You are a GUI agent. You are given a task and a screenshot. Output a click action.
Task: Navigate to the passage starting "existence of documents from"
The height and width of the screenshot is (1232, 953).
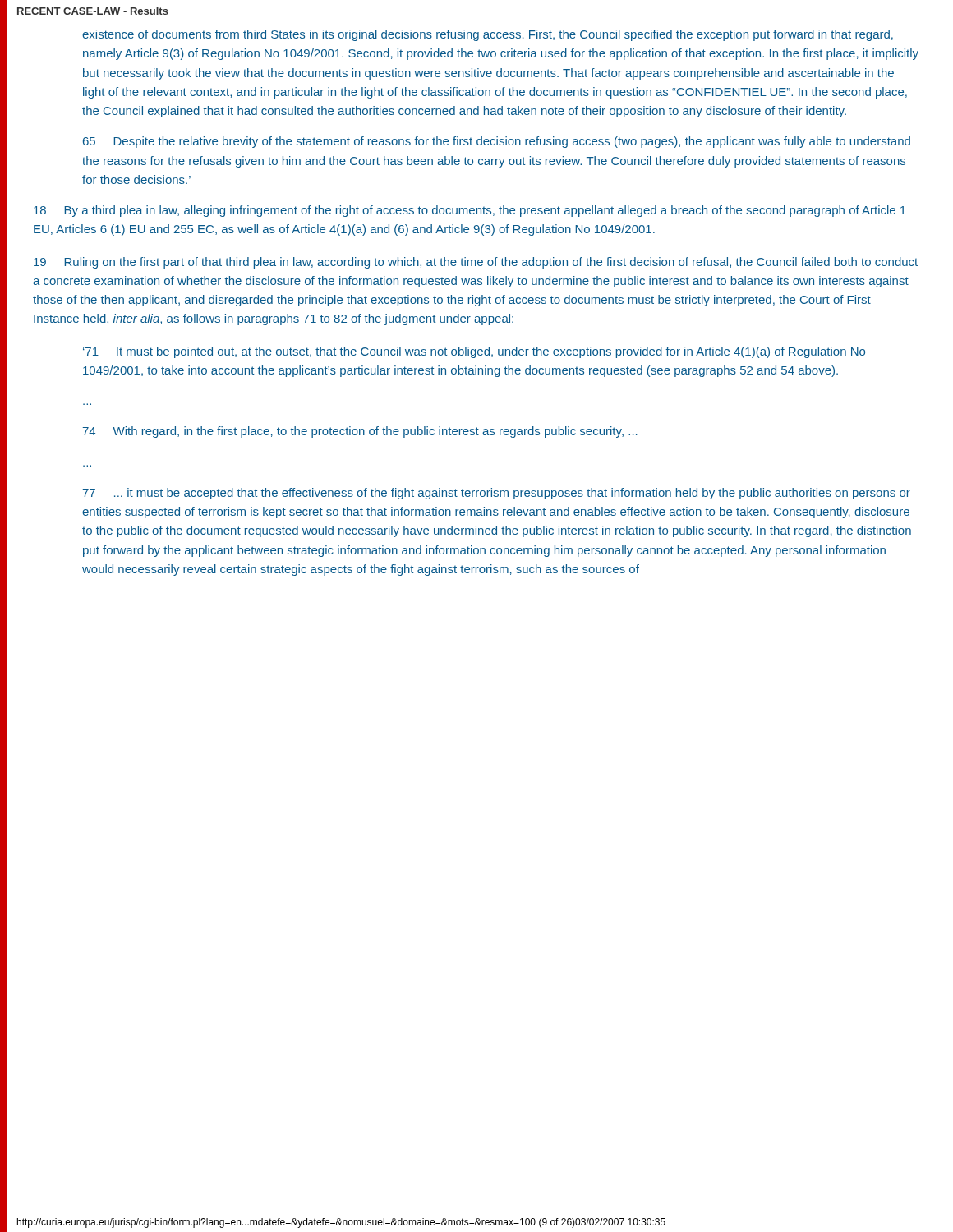[x=500, y=72]
